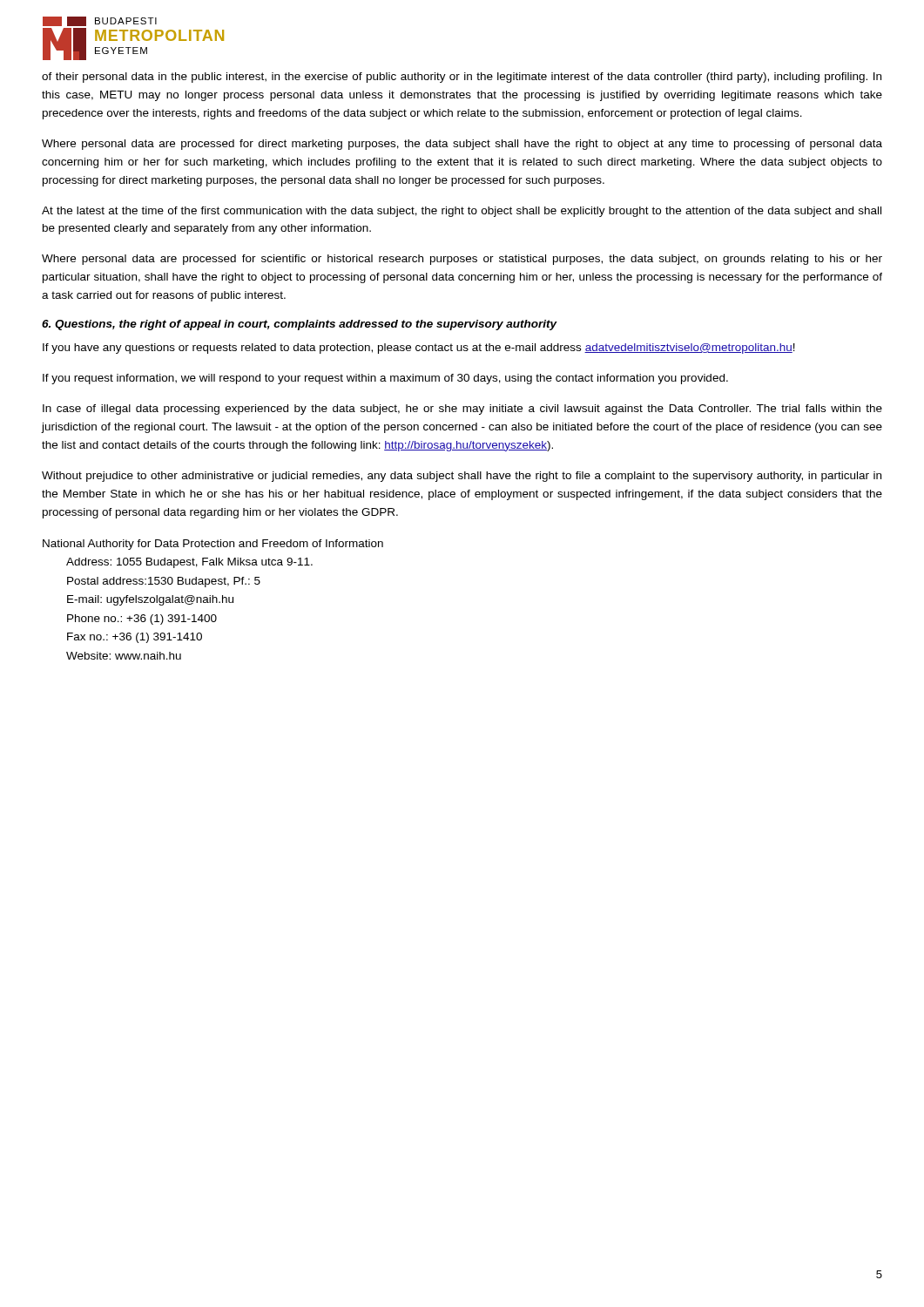Point to the block beginning "In case of illegal data processing"
Image resolution: width=924 pixels, height=1307 pixels.
[x=462, y=426]
